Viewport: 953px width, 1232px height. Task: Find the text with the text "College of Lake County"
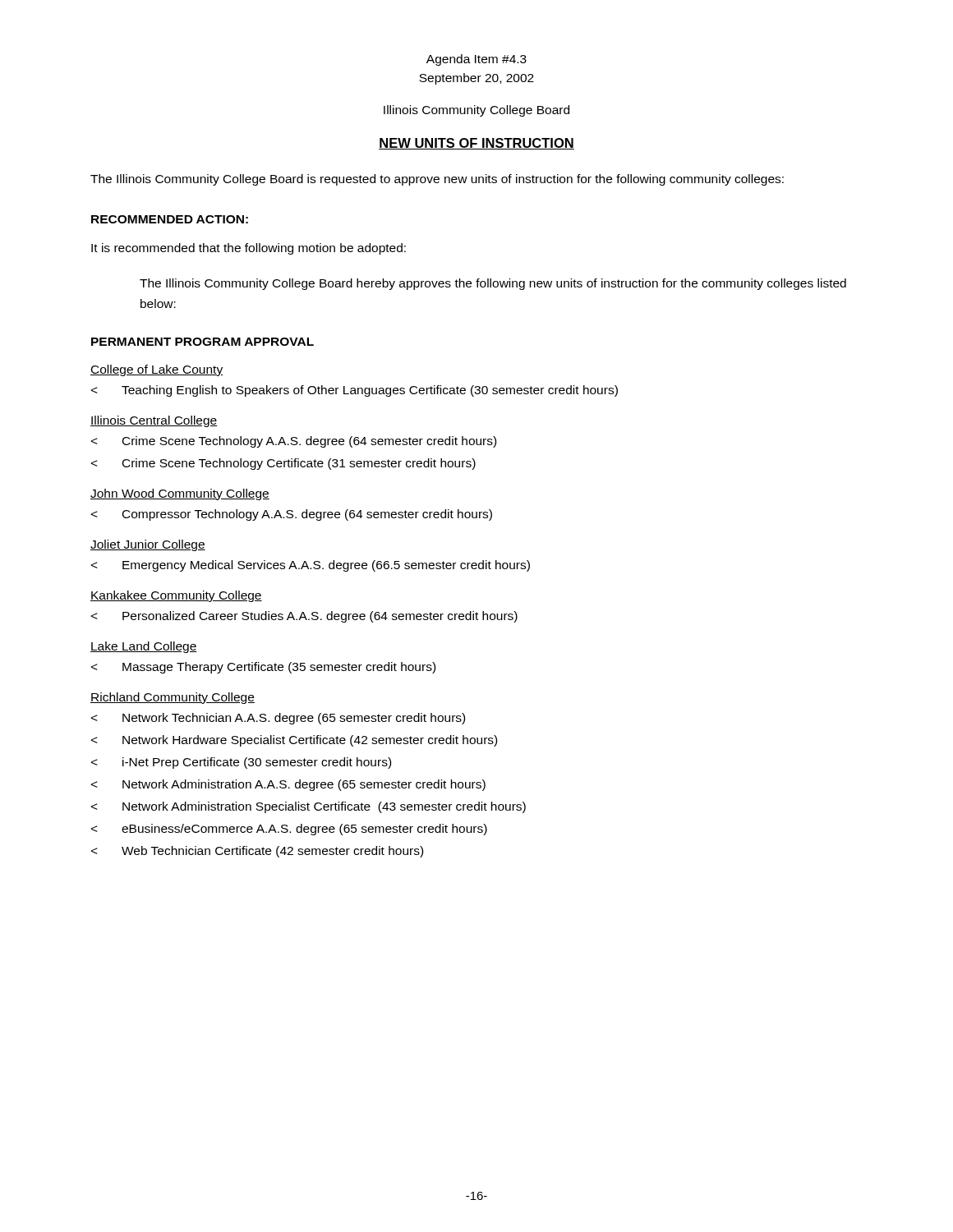157,370
